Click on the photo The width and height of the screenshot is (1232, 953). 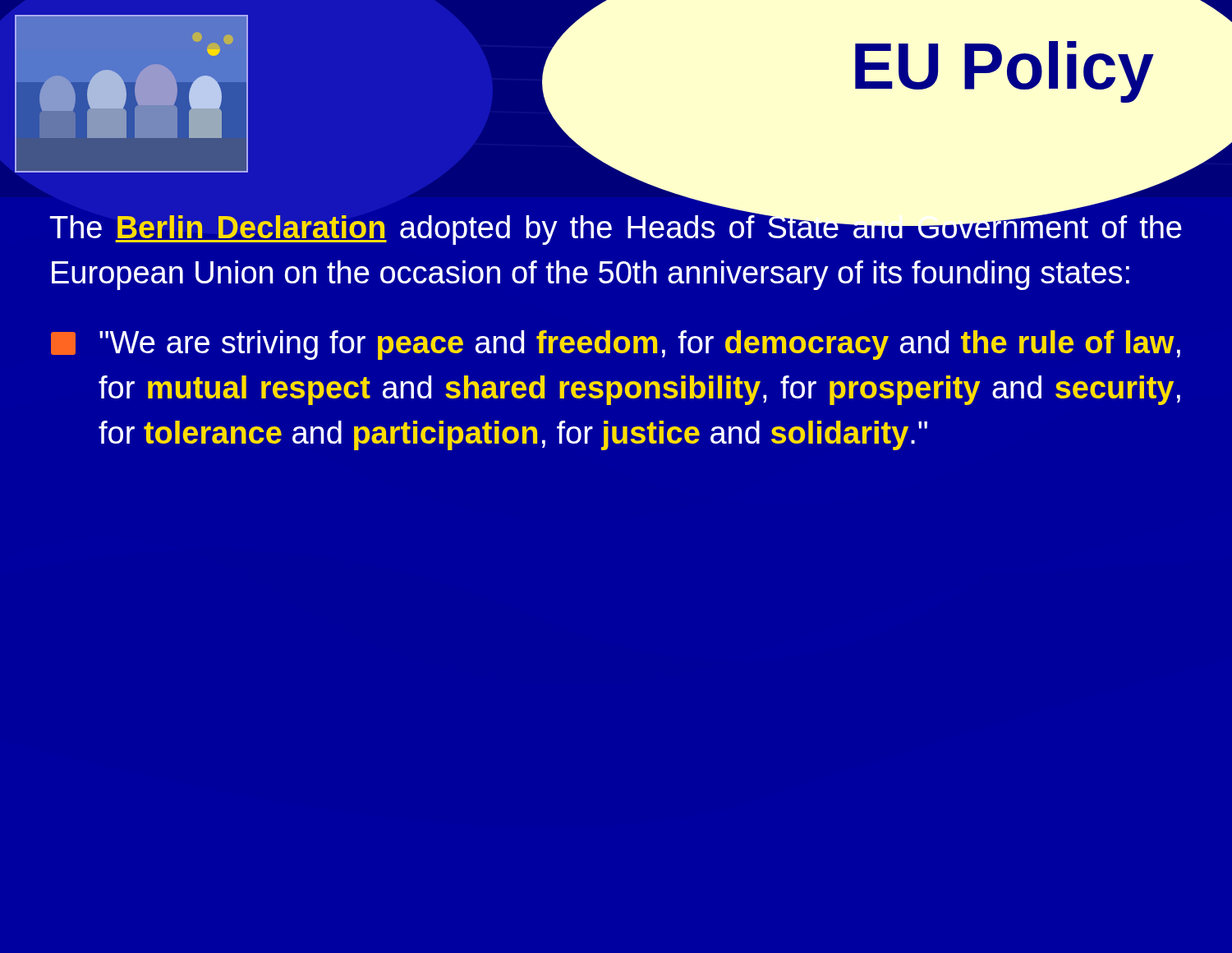131,94
